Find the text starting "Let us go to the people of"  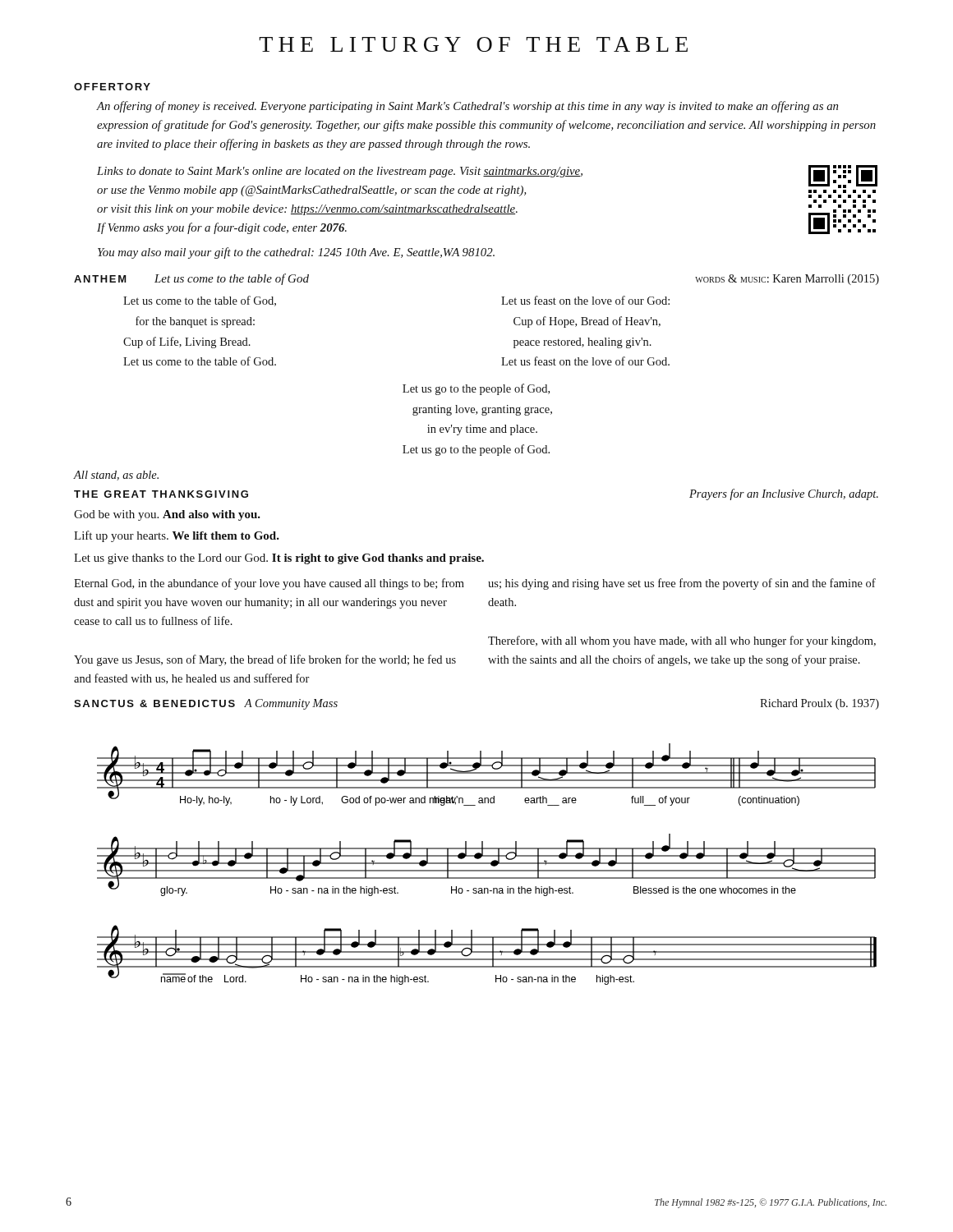point(476,419)
